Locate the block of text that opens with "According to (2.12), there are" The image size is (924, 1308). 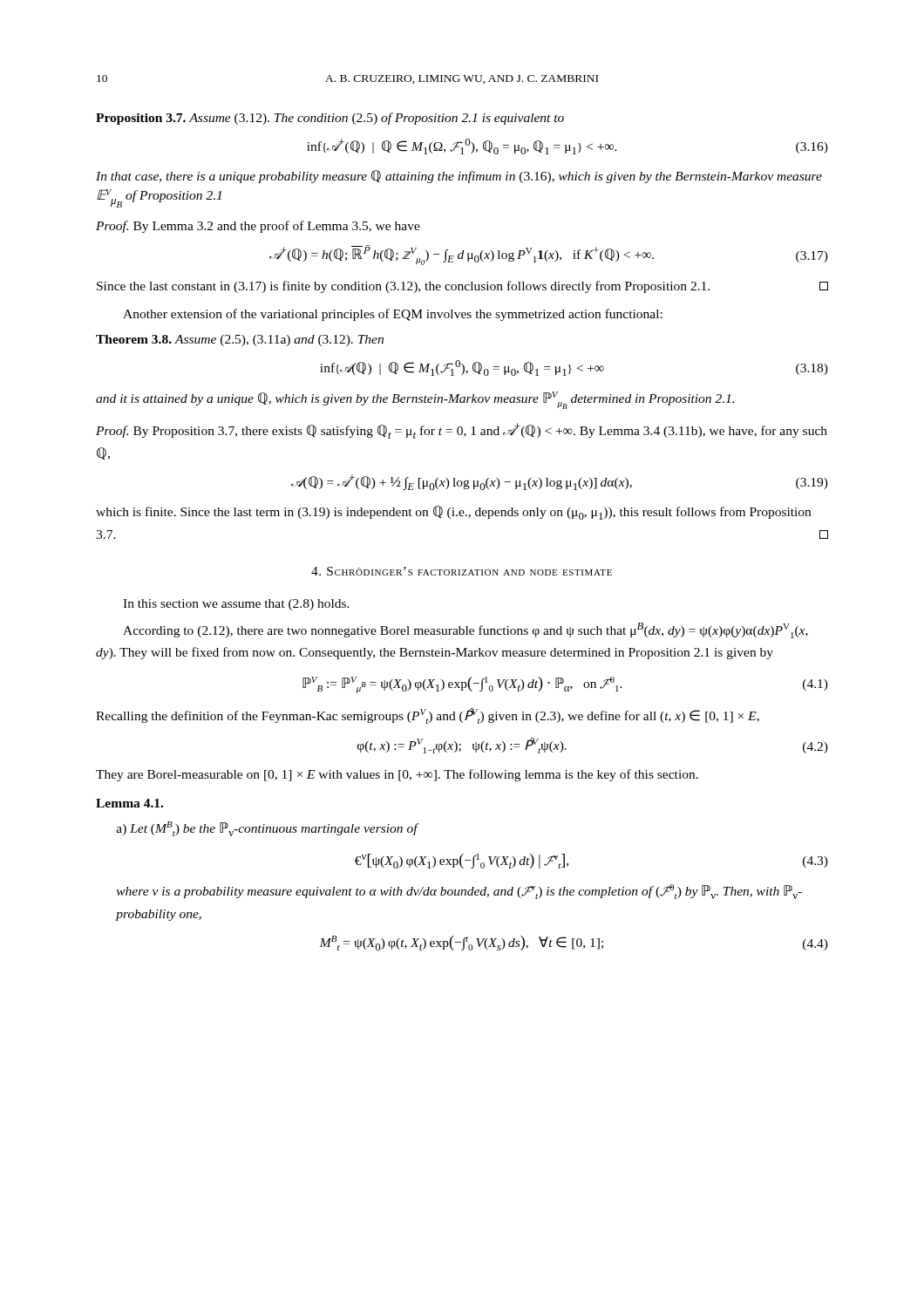(452, 639)
